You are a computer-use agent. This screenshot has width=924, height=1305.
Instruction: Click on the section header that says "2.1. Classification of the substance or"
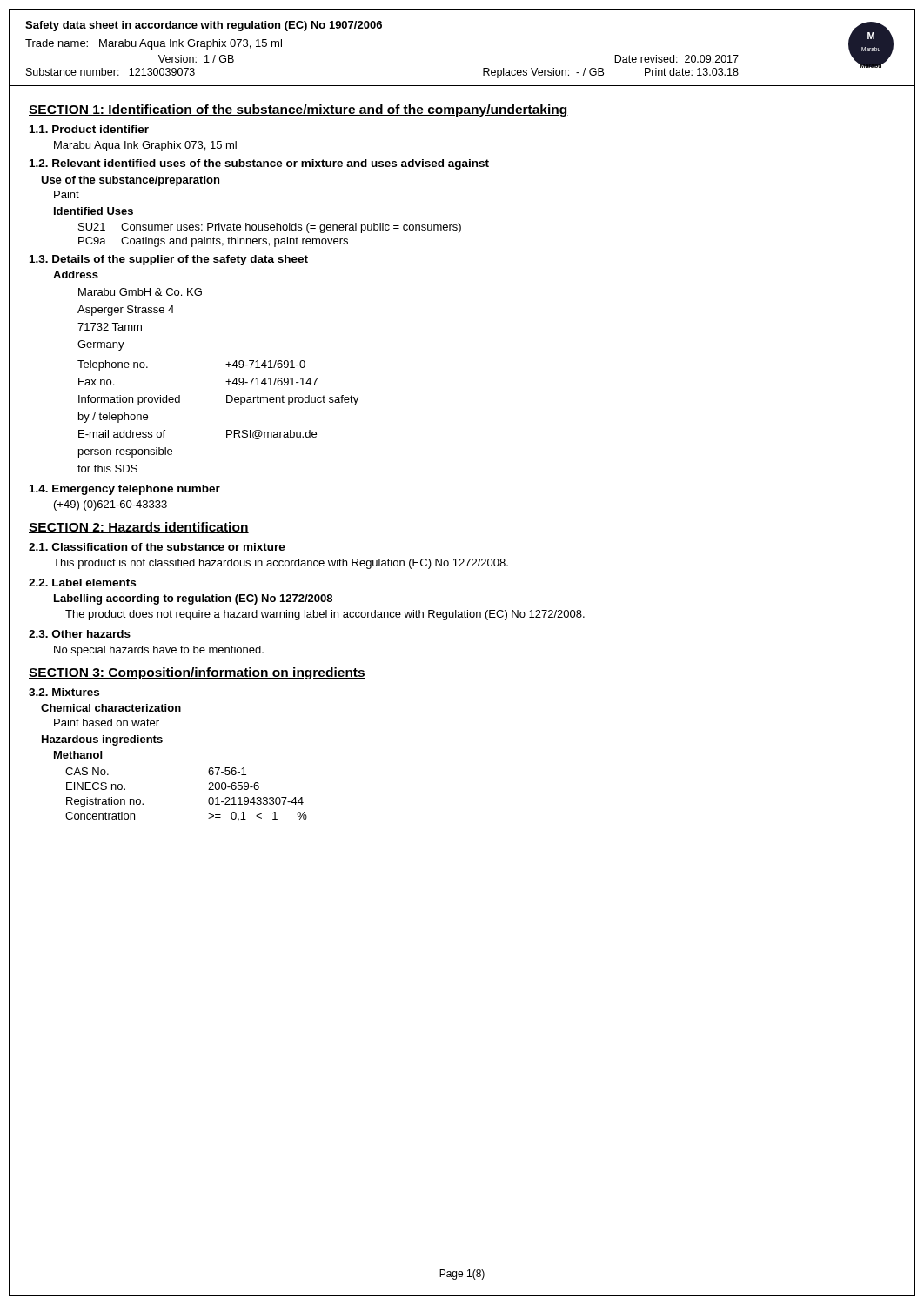click(157, 546)
